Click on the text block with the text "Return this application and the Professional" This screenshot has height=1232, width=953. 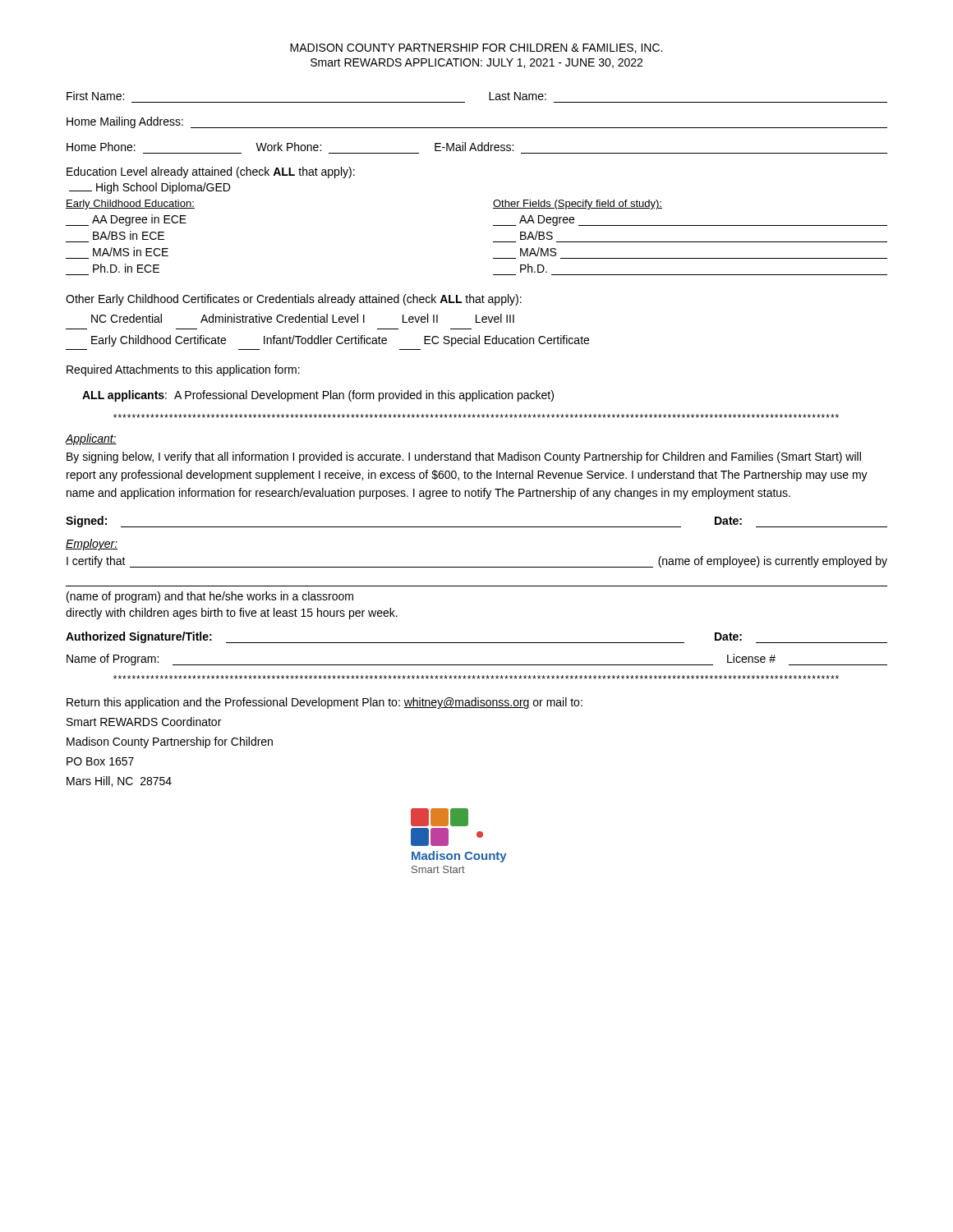tap(325, 703)
